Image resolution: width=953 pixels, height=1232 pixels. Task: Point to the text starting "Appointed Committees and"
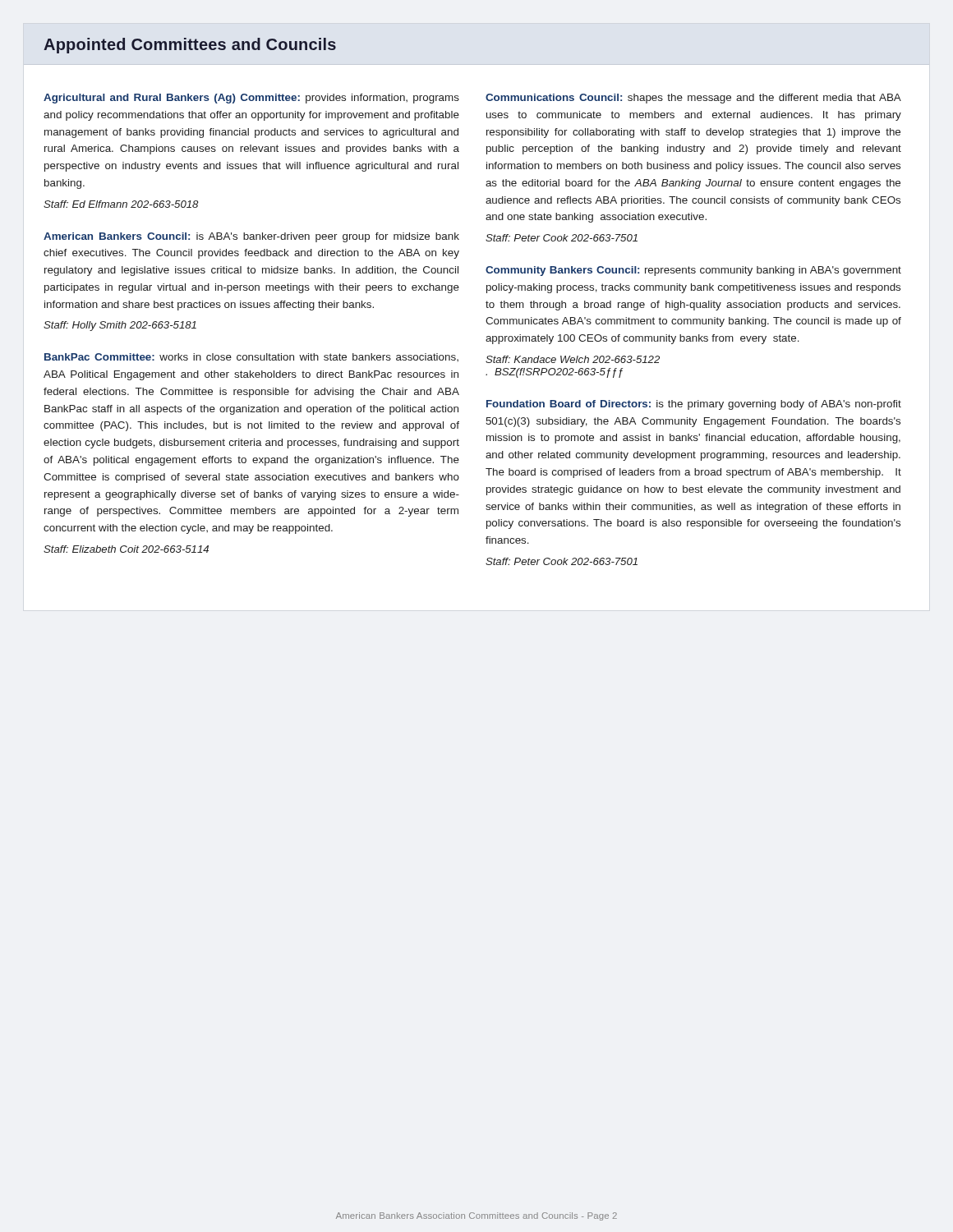(190, 44)
